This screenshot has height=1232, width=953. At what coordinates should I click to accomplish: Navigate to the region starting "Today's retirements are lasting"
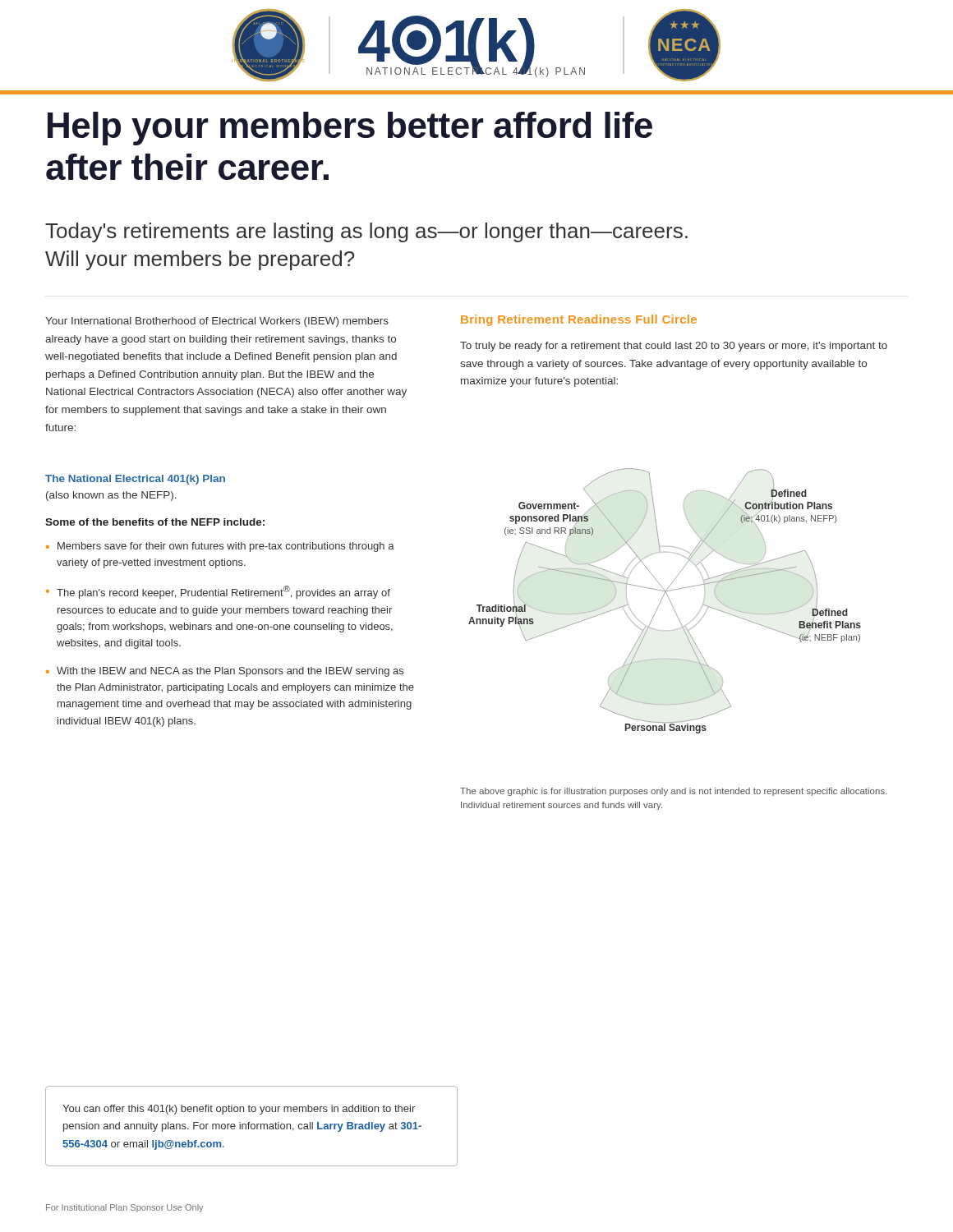[476, 245]
